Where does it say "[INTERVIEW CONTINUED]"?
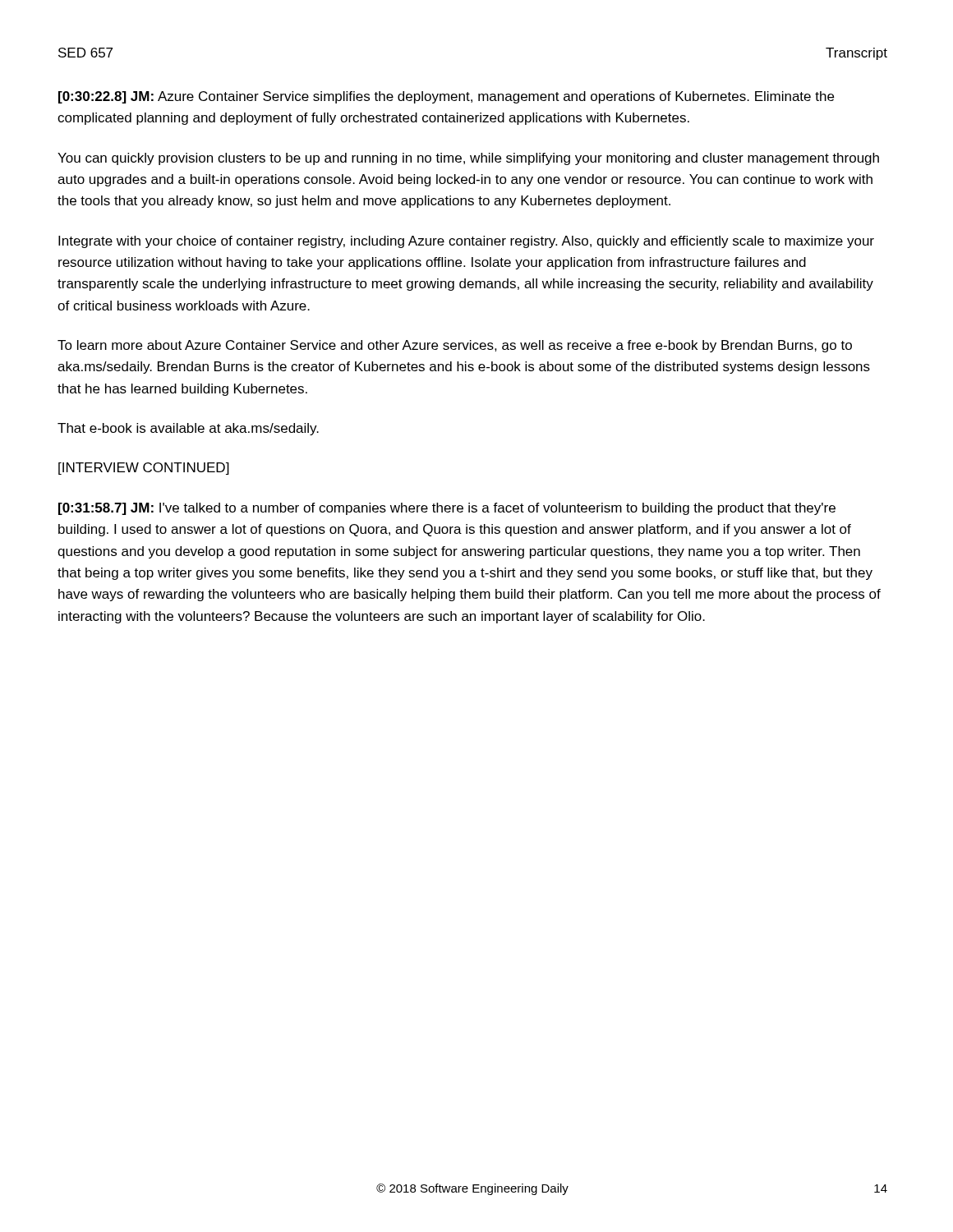The height and width of the screenshot is (1232, 953). 143,468
